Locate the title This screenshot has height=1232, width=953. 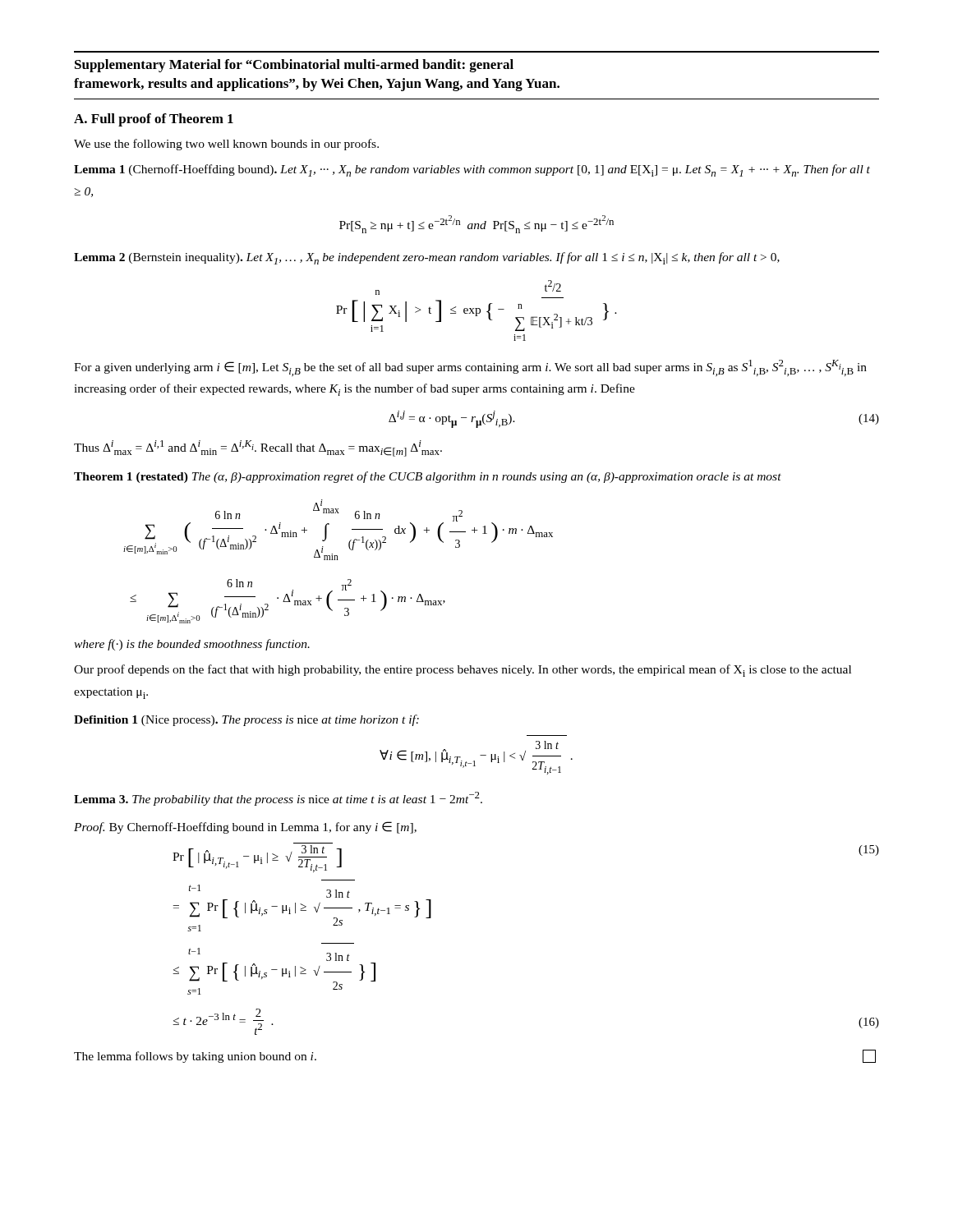pyautogui.click(x=476, y=75)
